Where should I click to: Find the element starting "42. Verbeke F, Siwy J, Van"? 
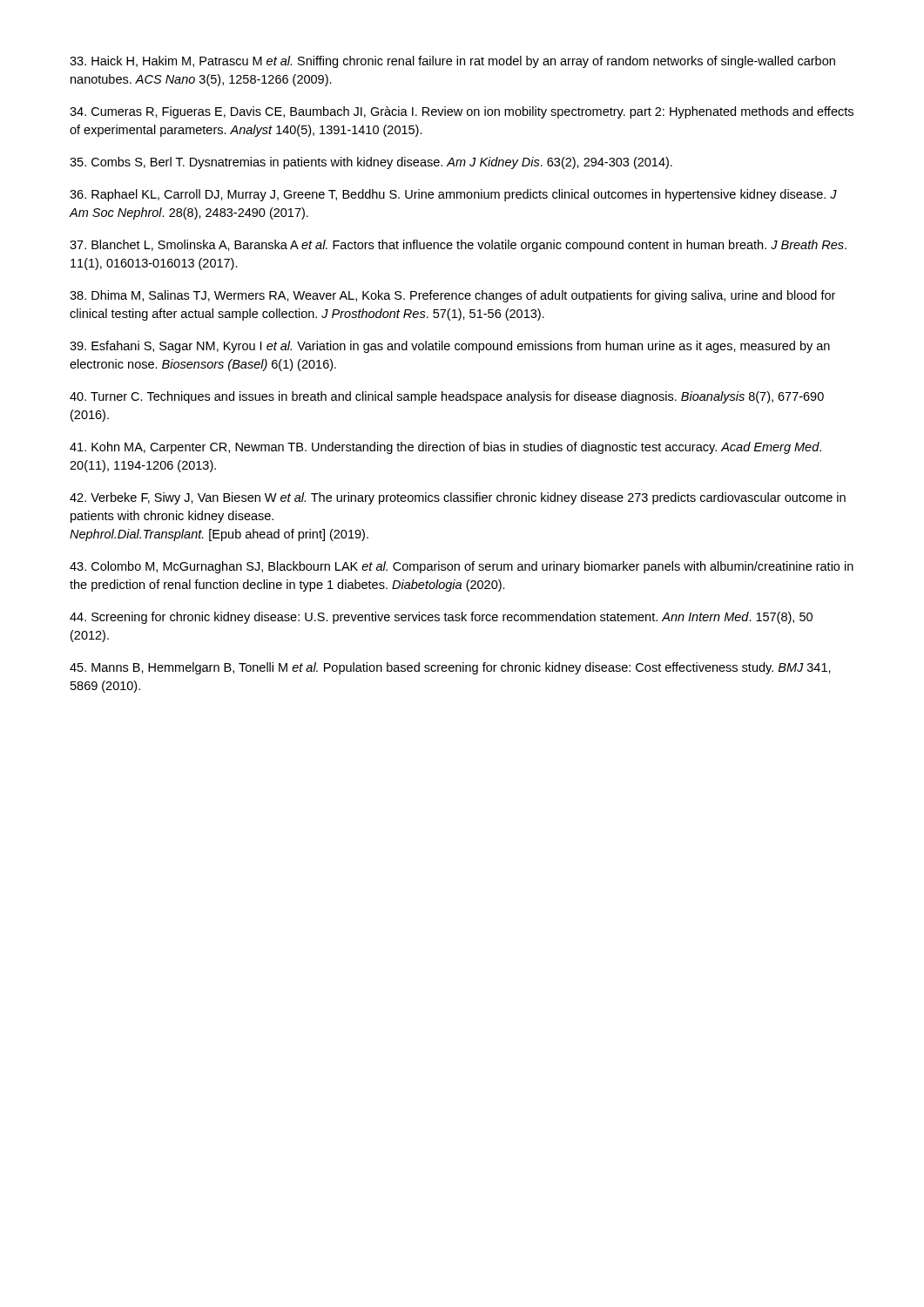click(458, 498)
